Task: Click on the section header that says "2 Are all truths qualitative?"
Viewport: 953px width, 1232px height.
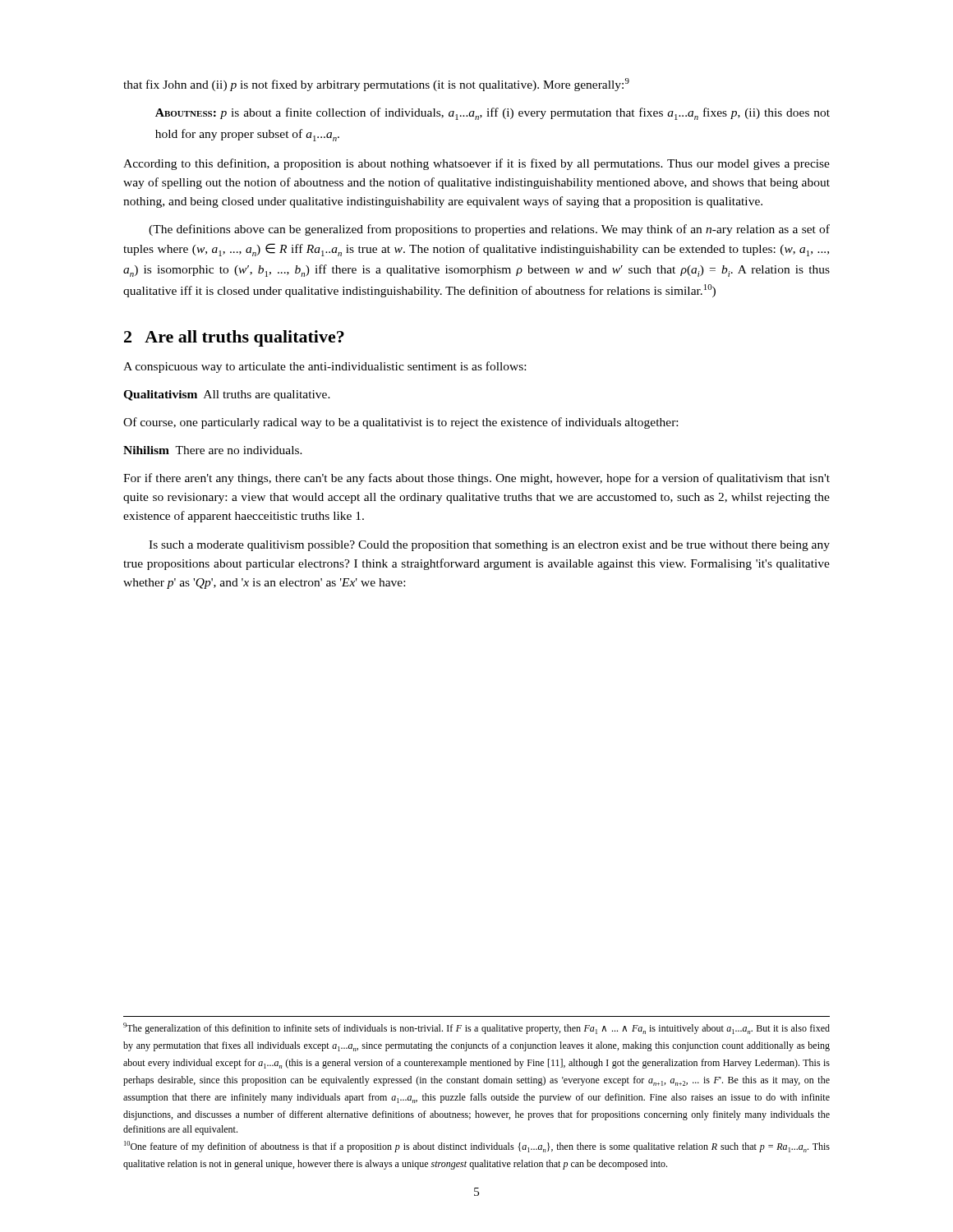Action: coord(234,338)
